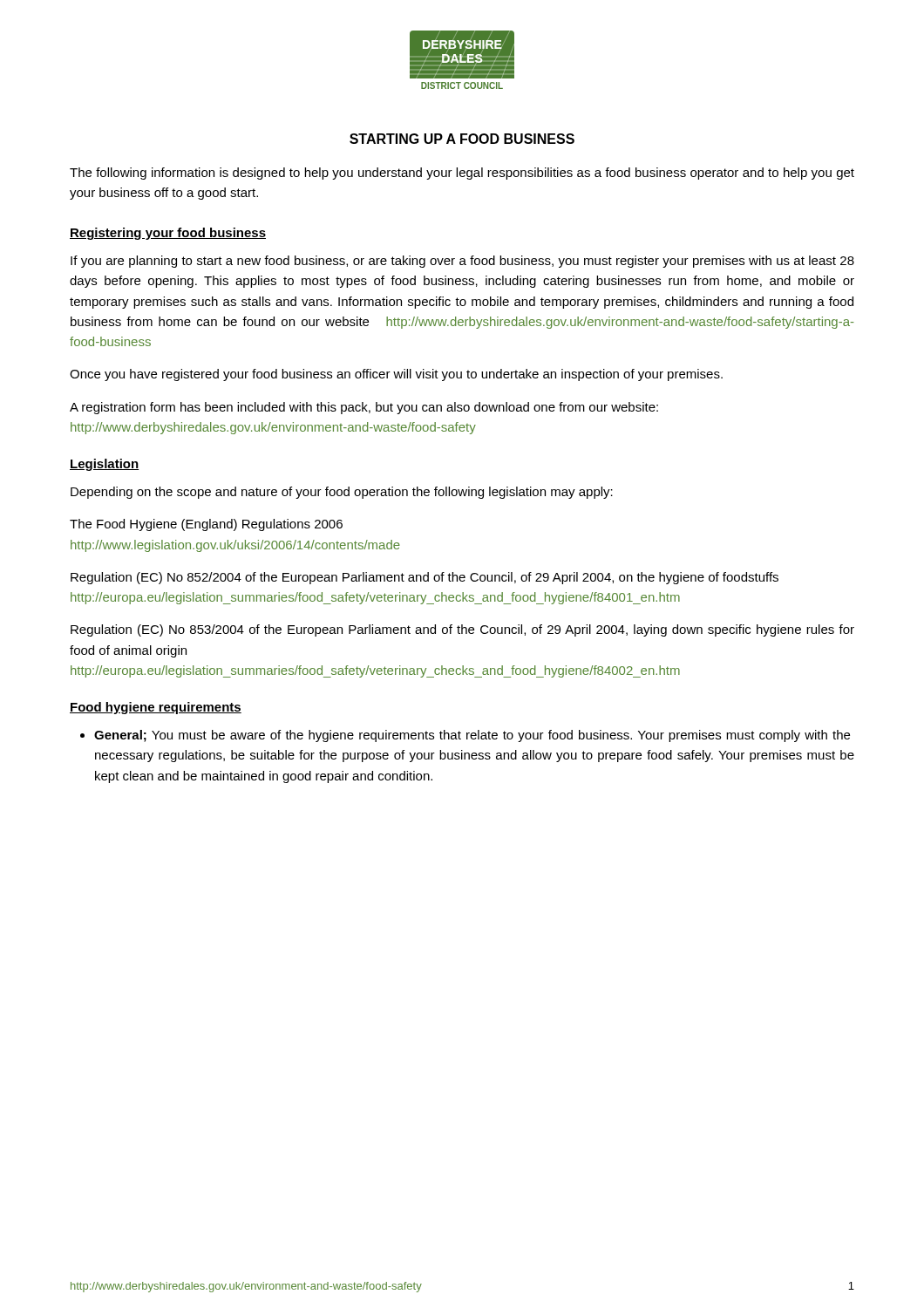Where does it say "Food hygiene requirements"?
Screen dimensions: 1308x924
(x=155, y=707)
